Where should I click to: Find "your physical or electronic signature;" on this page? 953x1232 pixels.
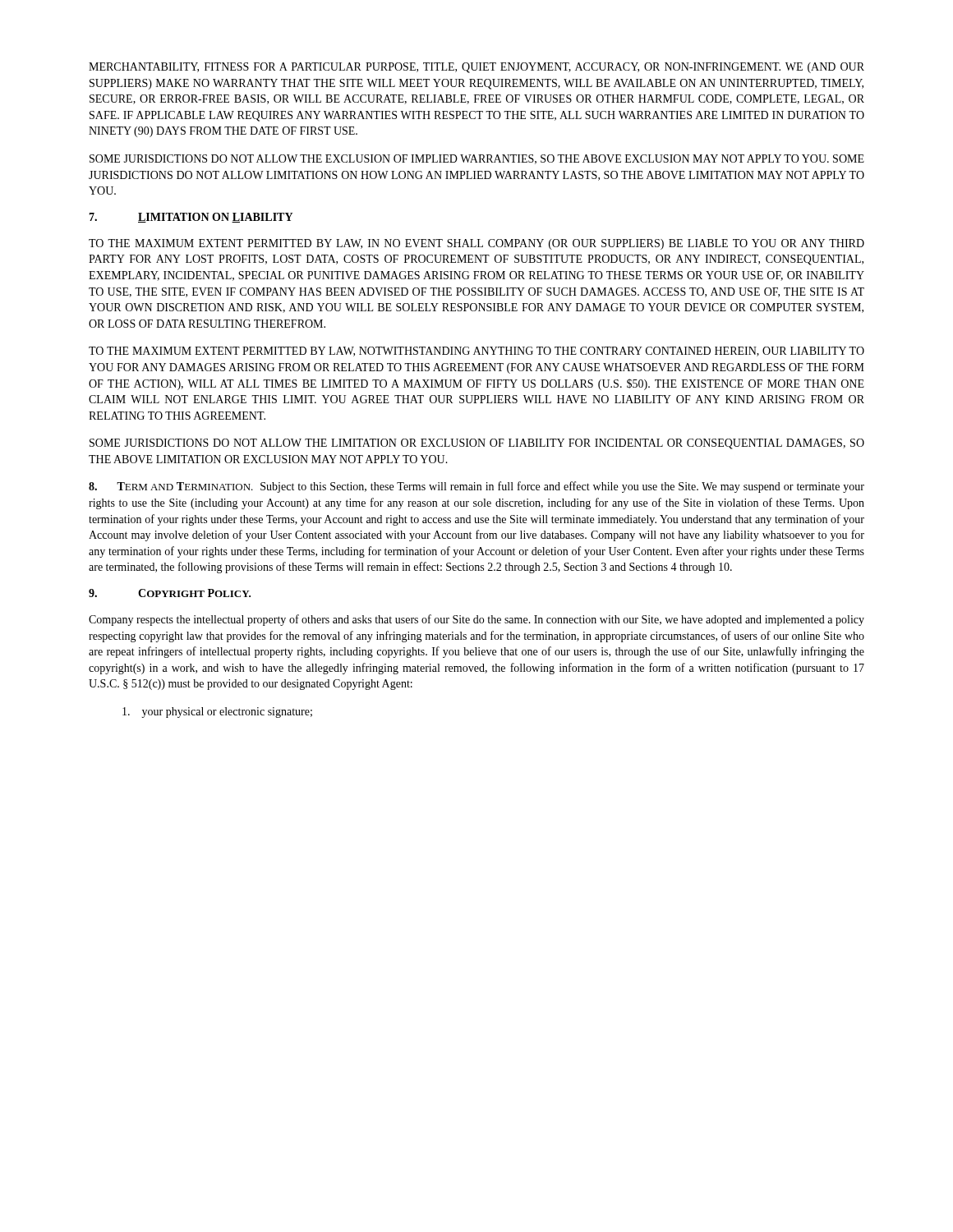coord(217,712)
